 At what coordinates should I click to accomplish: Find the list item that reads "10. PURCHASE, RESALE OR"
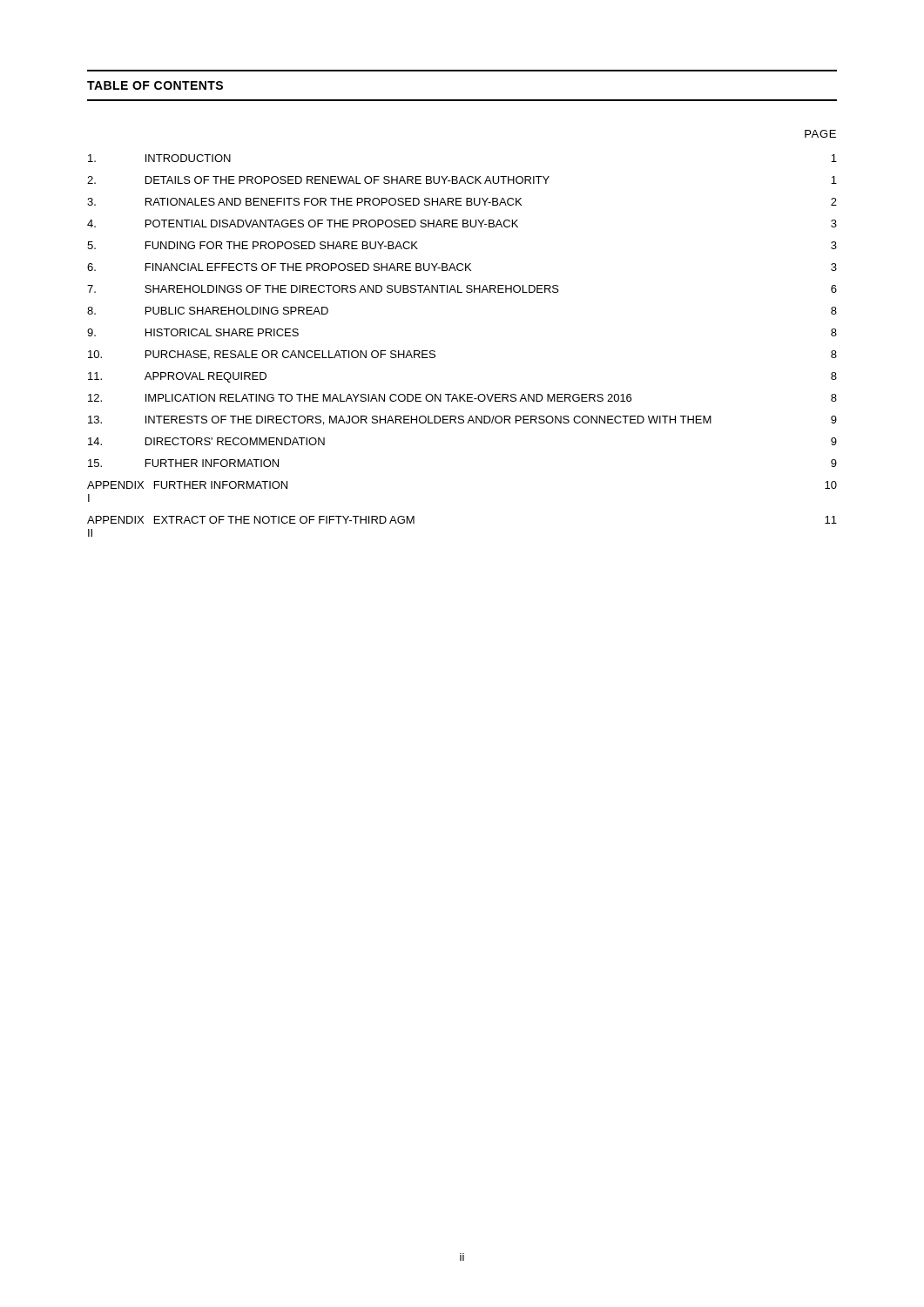94,354
